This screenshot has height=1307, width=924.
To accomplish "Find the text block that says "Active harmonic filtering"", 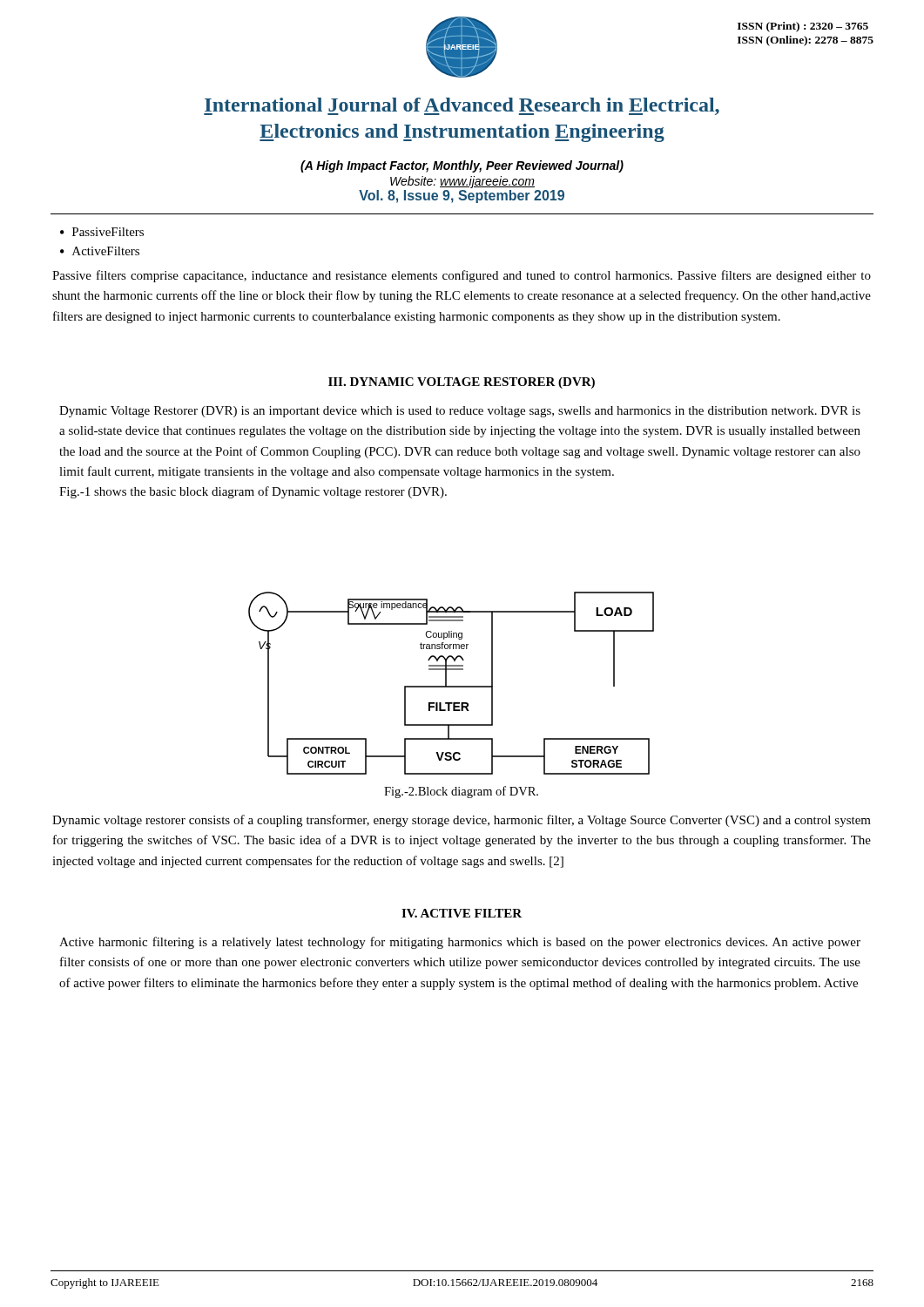I will [x=460, y=962].
